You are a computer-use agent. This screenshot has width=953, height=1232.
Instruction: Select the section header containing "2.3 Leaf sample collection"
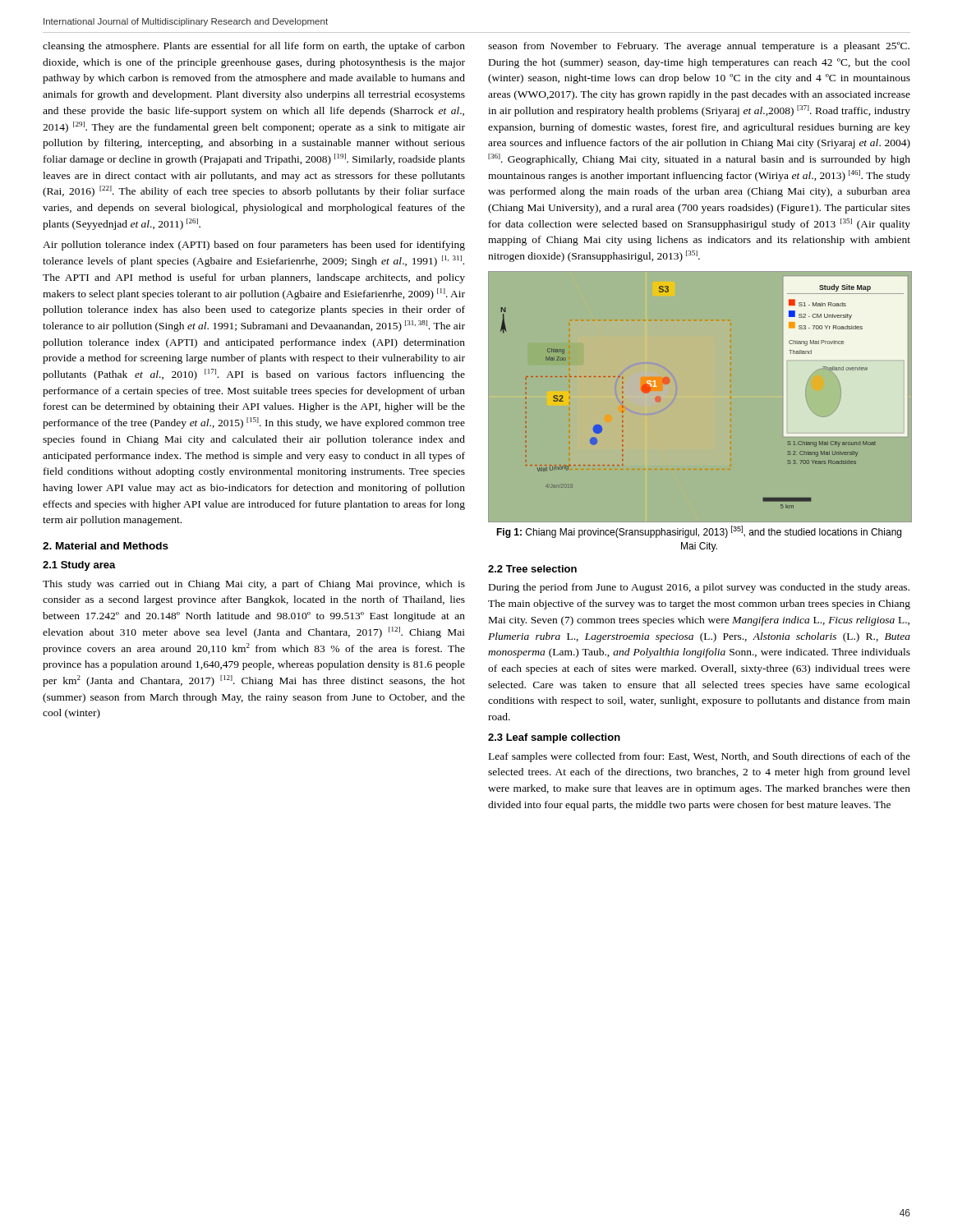(554, 737)
